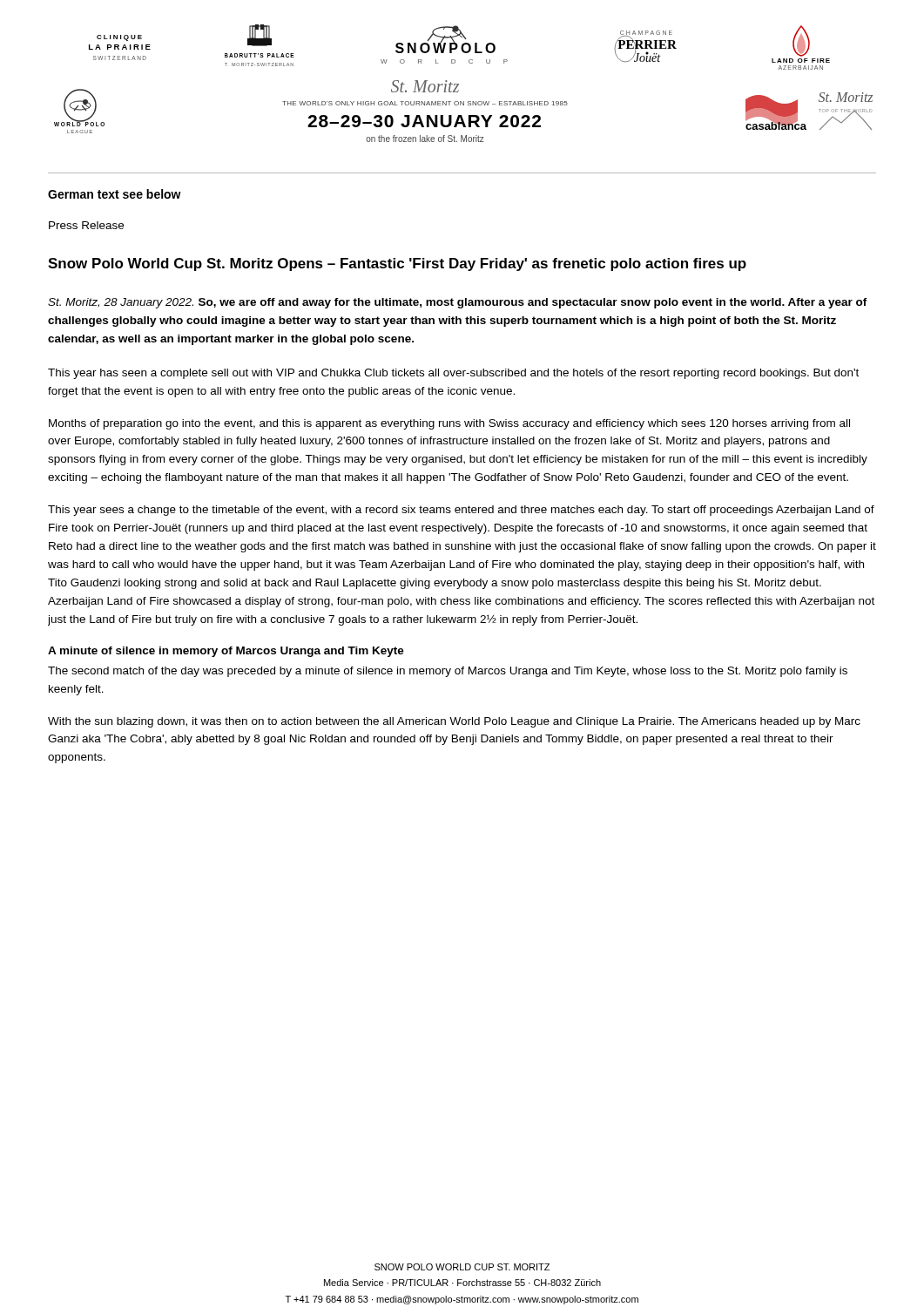Find the text block that reads "This year sees a change to the"
Viewport: 924px width, 1307px height.
tap(462, 564)
